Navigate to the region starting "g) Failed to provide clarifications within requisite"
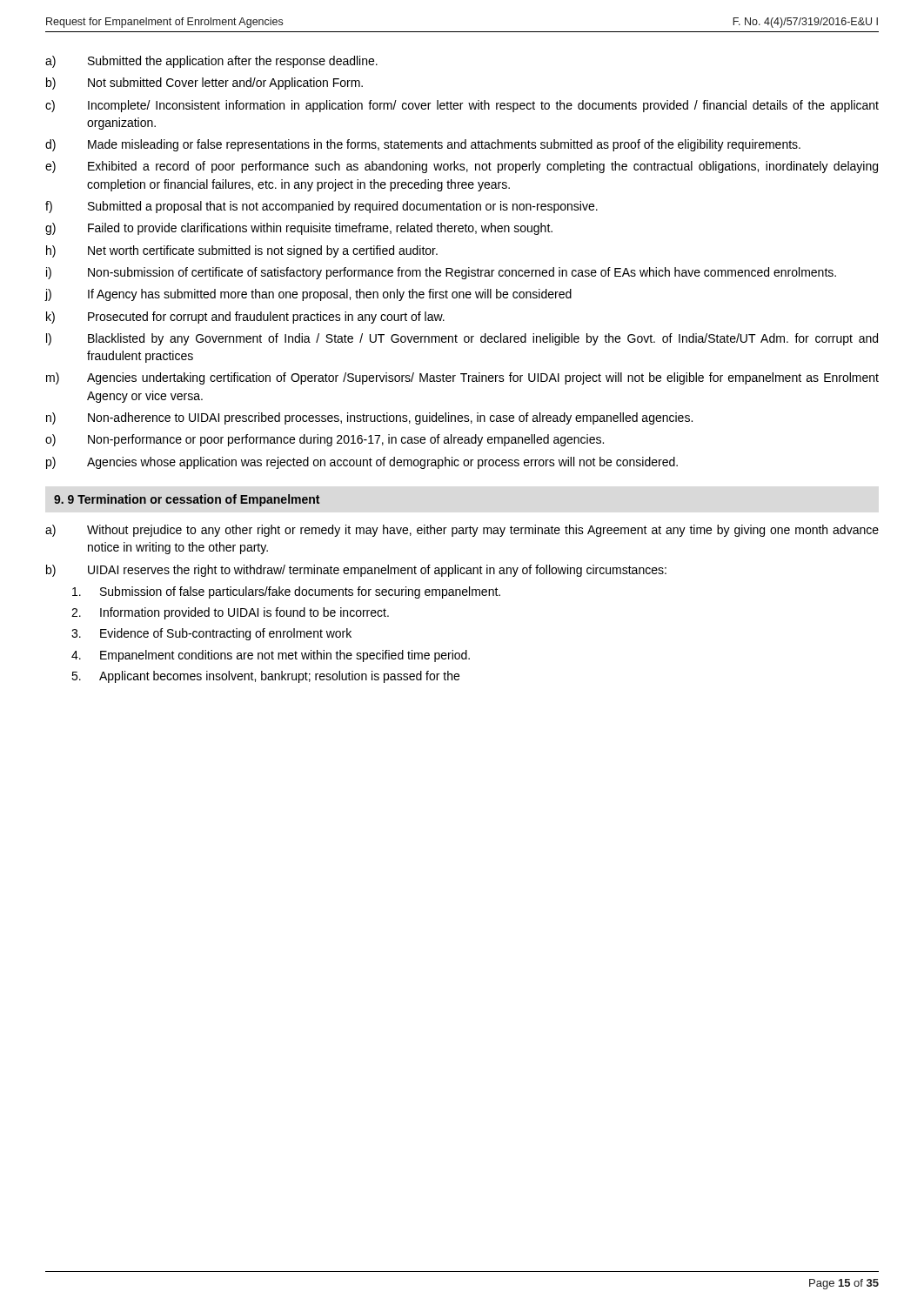 click(x=462, y=228)
